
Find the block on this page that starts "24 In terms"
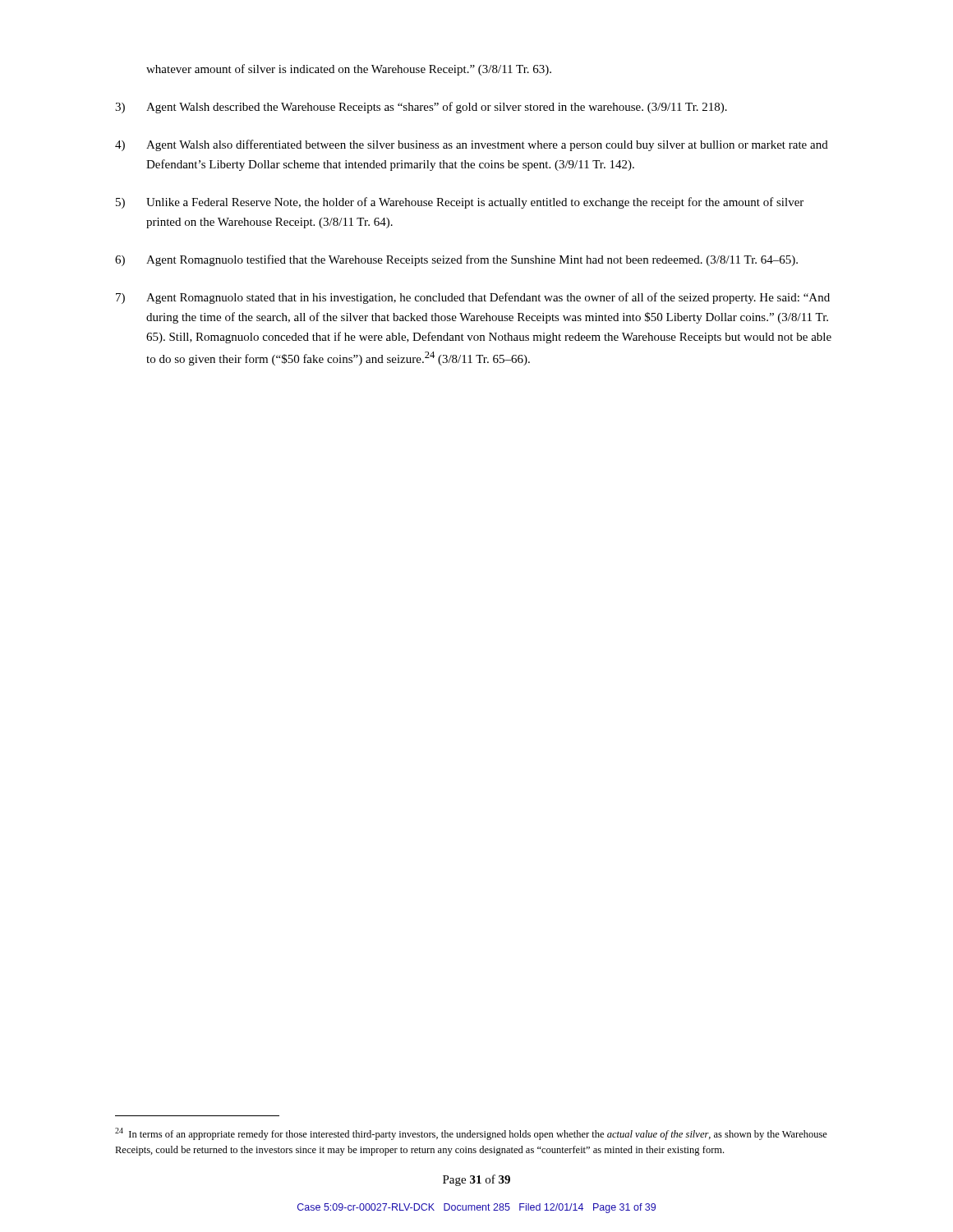pyautogui.click(x=471, y=1141)
